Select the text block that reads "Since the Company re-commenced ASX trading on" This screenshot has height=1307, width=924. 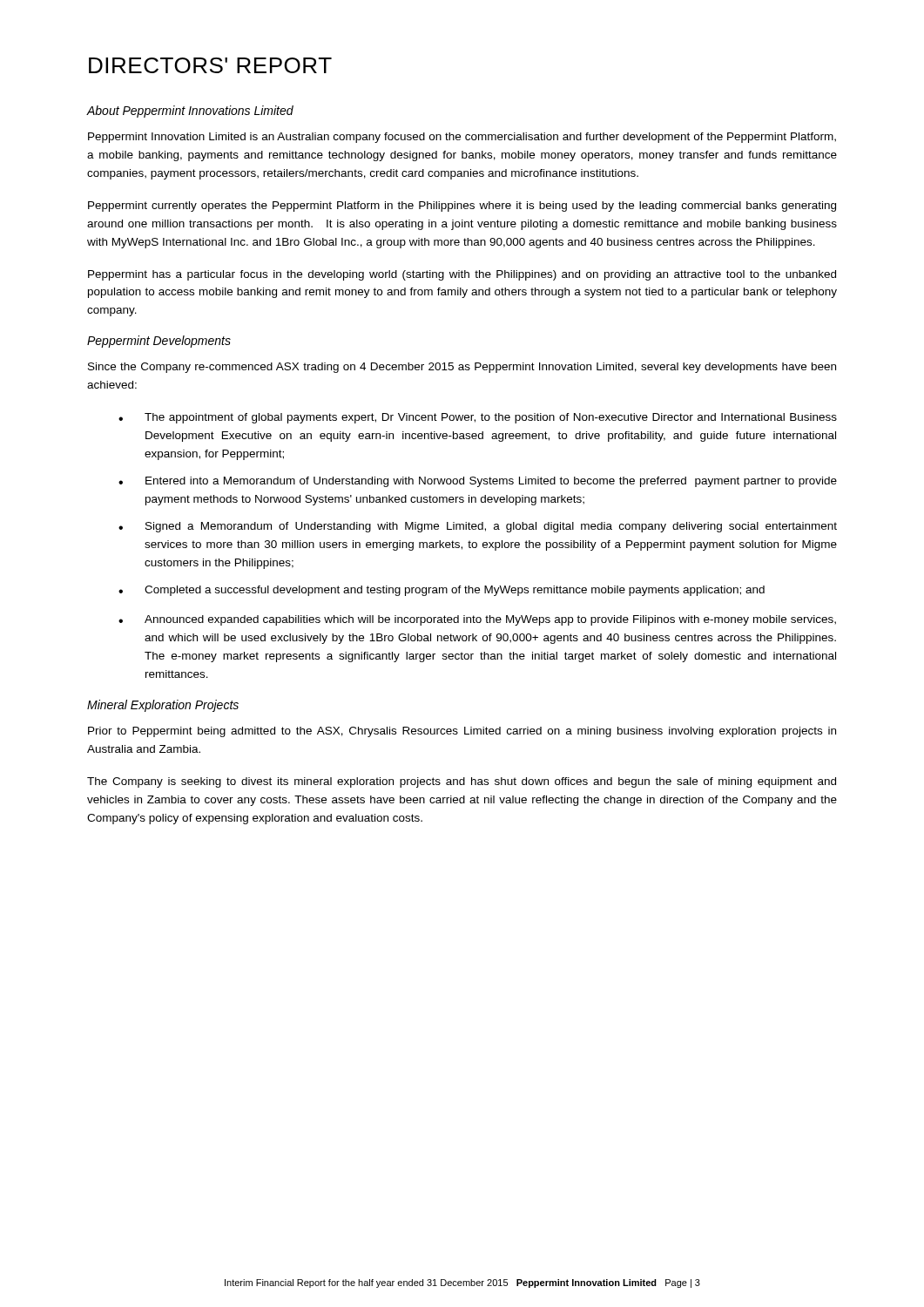[462, 376]
